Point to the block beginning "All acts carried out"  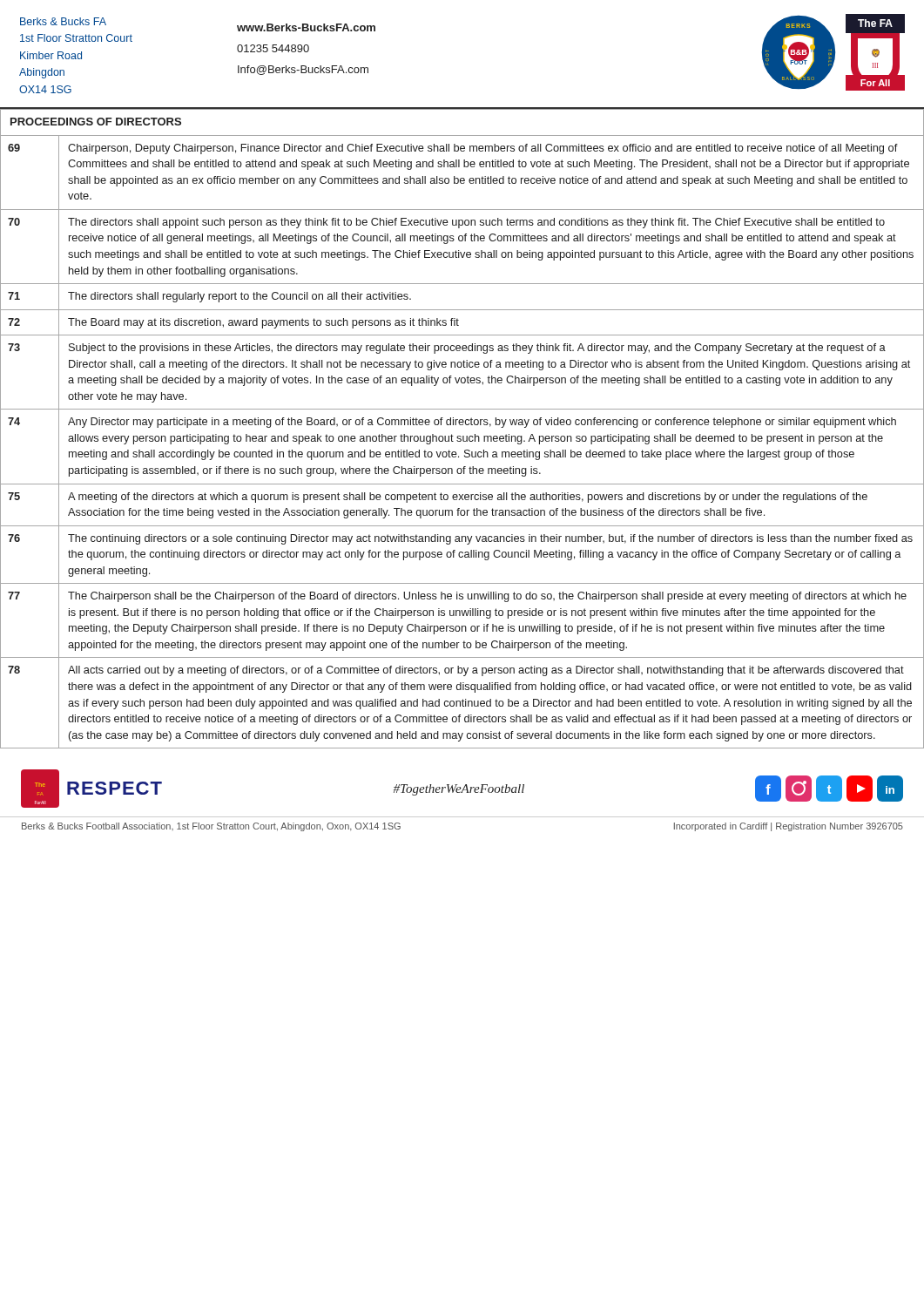click(490, 702)
